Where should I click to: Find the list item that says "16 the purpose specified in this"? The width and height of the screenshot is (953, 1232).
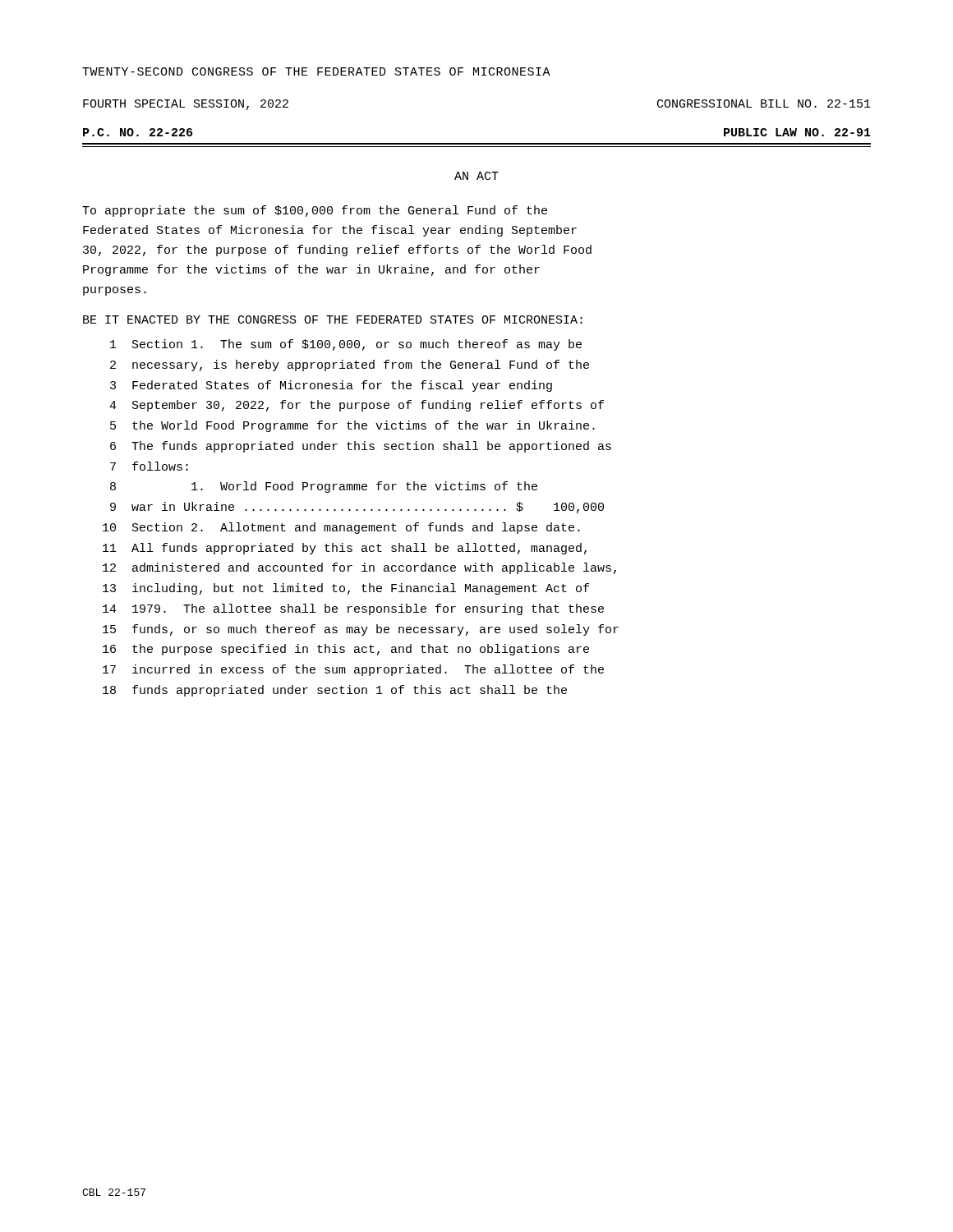coord(476,651)
